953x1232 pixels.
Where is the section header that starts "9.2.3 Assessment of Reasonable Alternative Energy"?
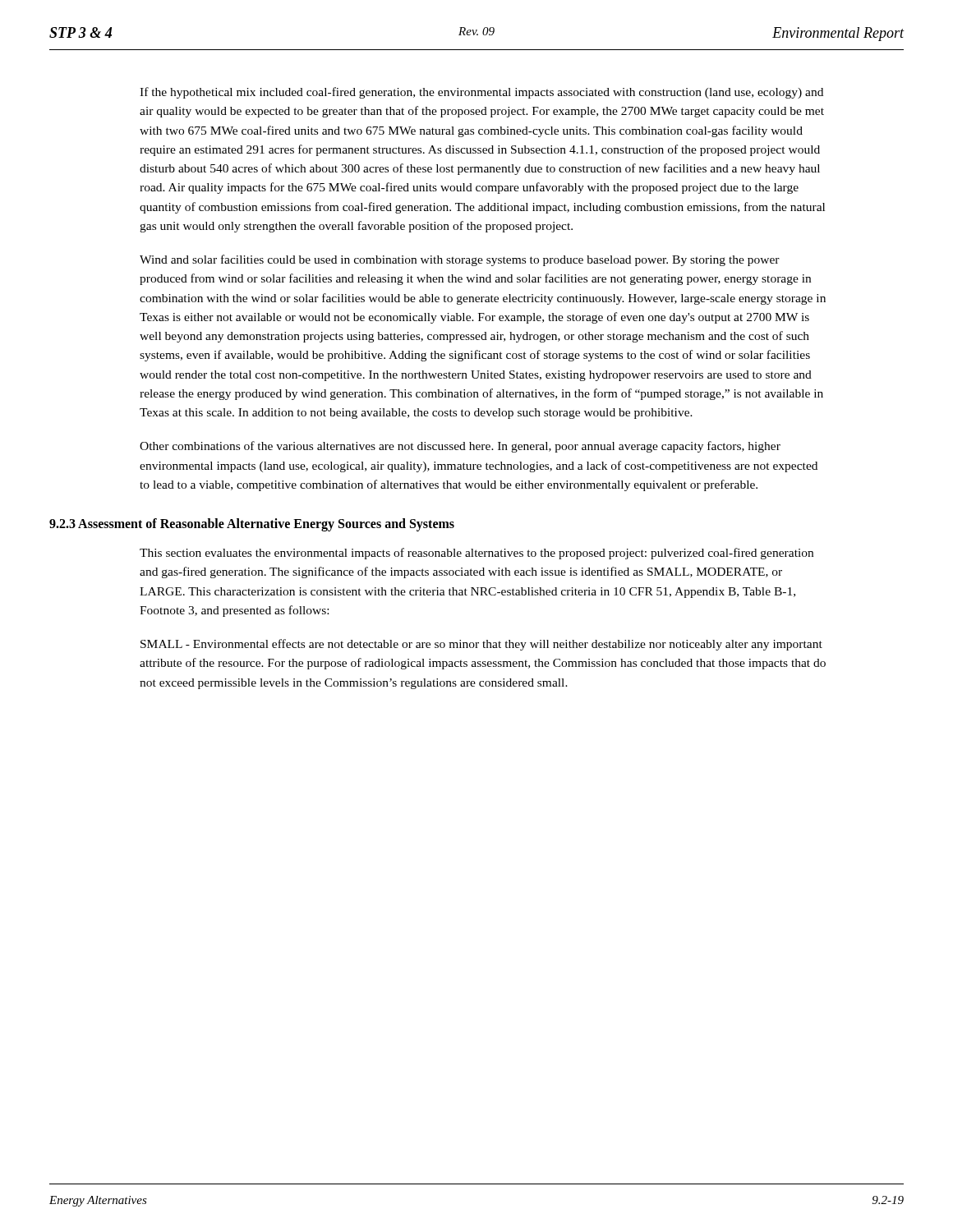tap(252, 524)
